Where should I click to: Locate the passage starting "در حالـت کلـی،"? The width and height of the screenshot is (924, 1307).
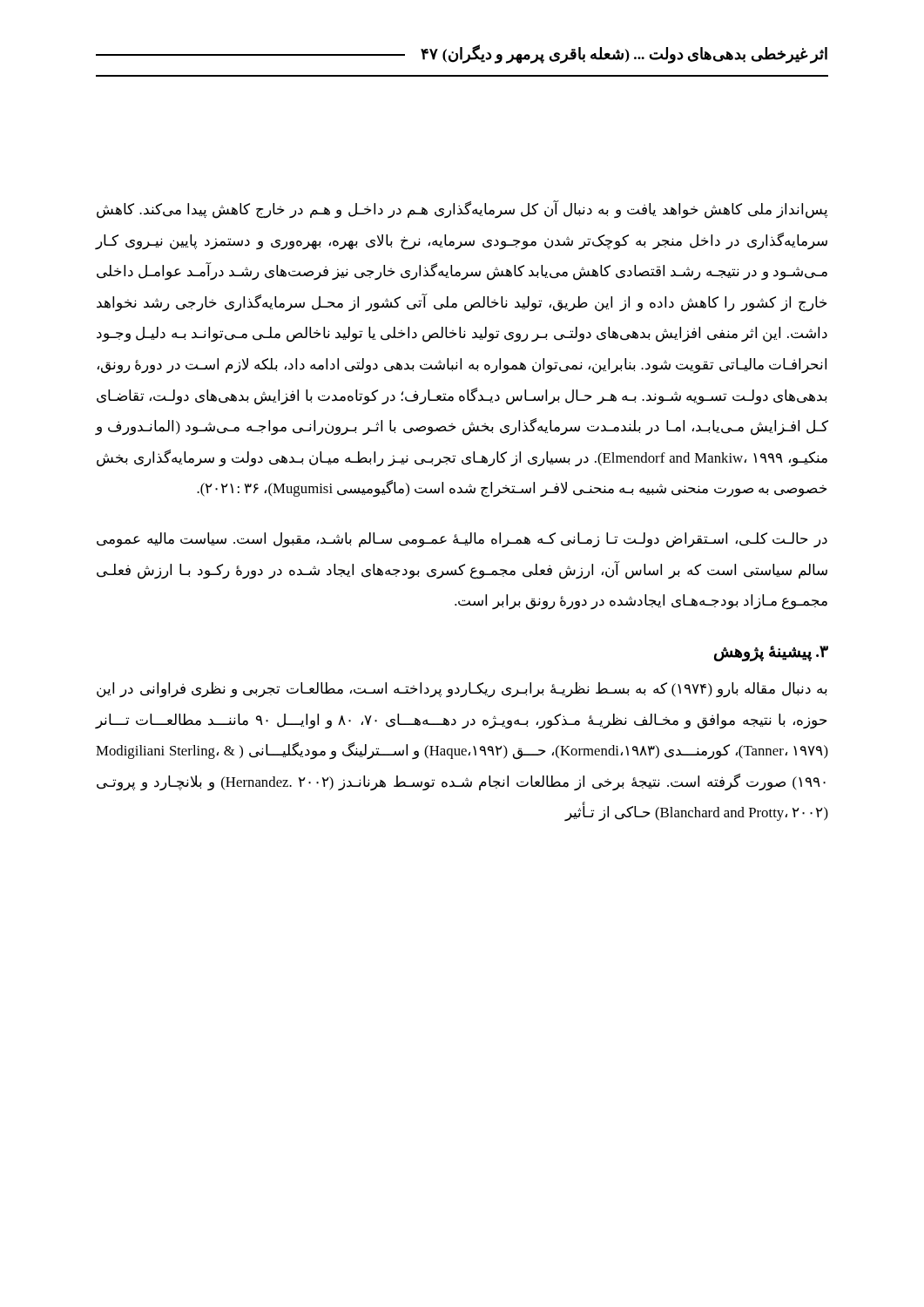click(462, 570)
